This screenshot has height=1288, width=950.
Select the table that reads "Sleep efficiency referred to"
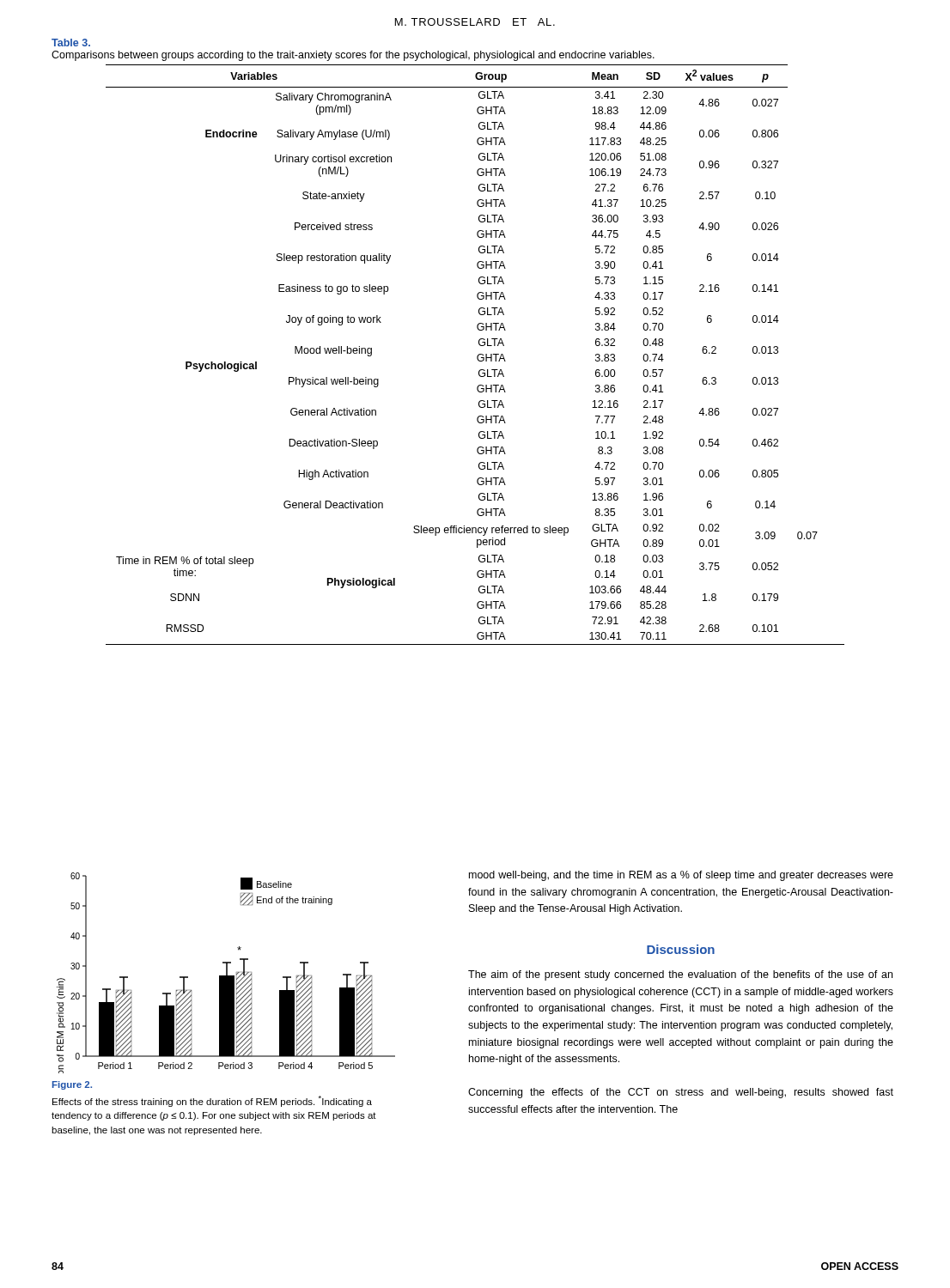[x=475, y=355]
